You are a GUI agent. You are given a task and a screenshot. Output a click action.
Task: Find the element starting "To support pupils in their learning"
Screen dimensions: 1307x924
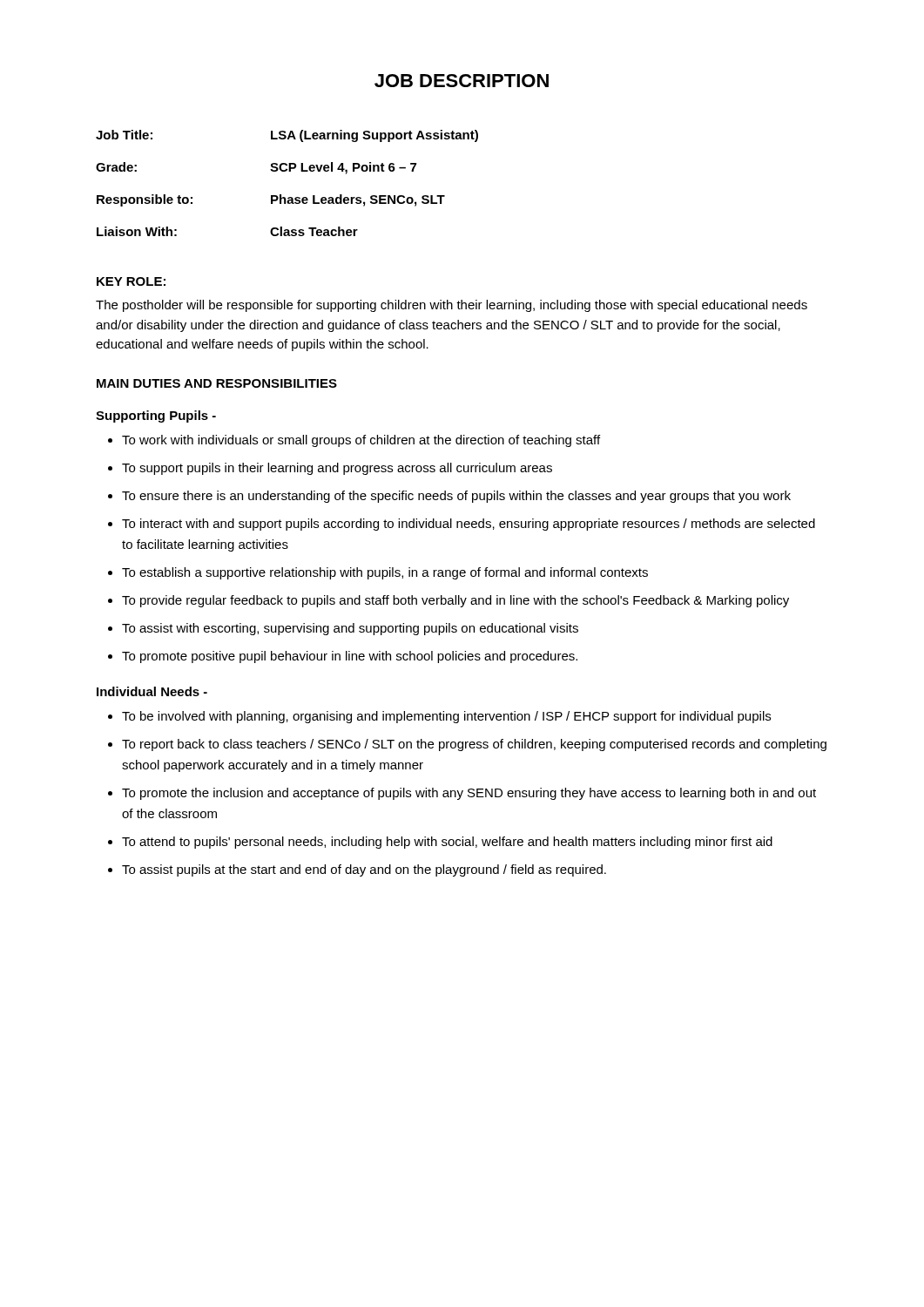[x=462, y=468]
